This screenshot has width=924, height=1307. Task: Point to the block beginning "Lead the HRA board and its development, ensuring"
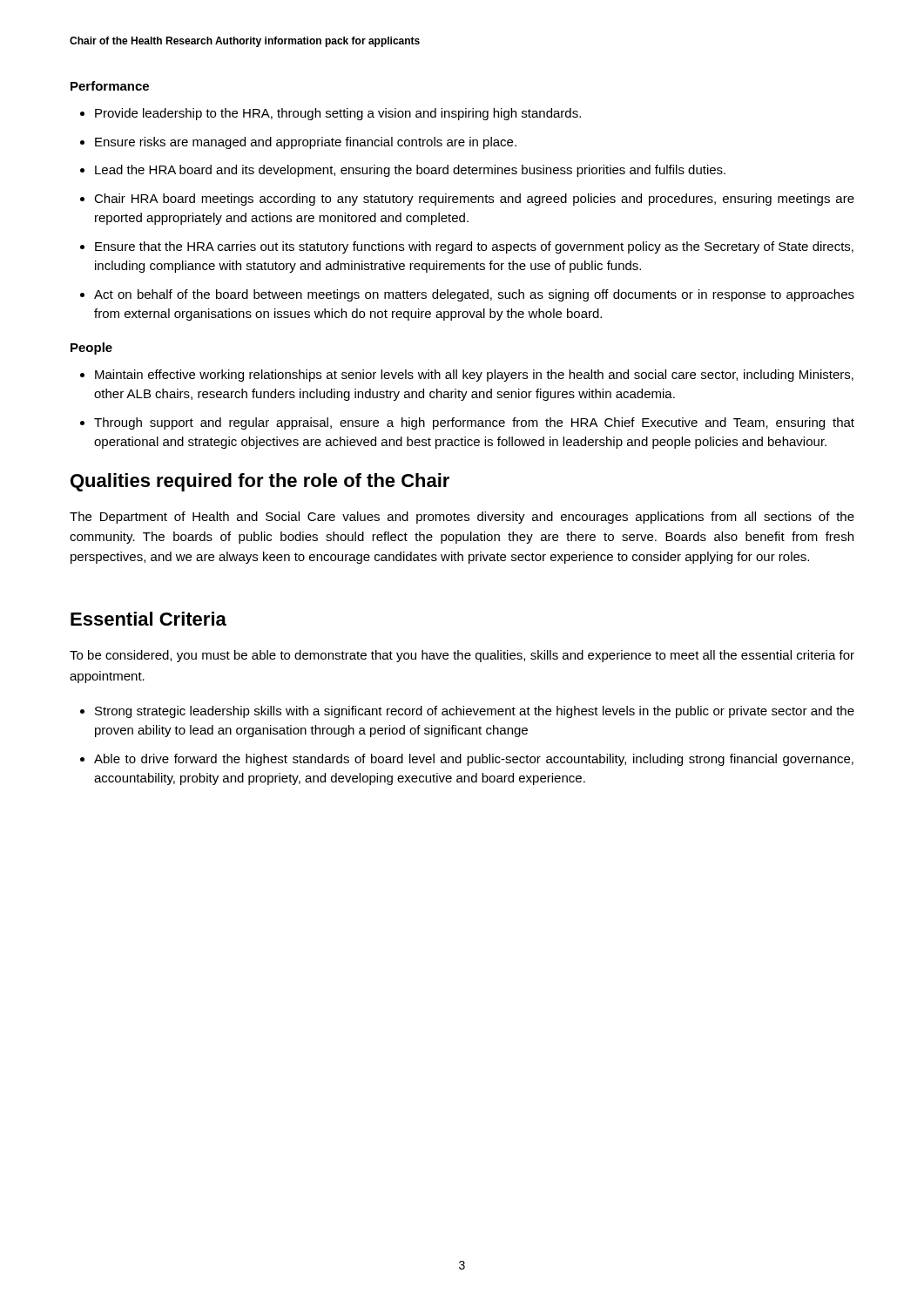tap(474, 170)
